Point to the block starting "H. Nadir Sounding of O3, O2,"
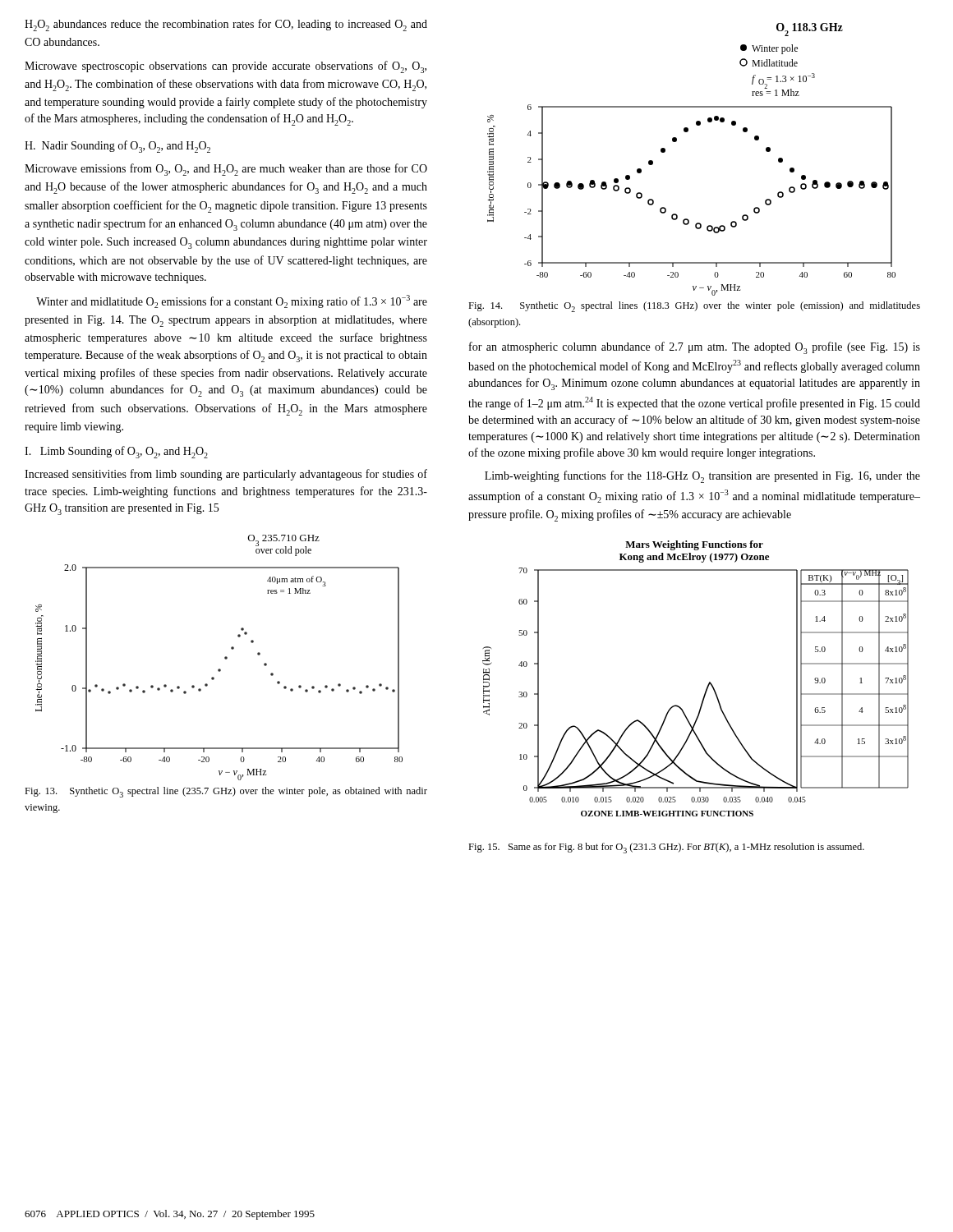The image size is (953, 1232). pos(118,147)
